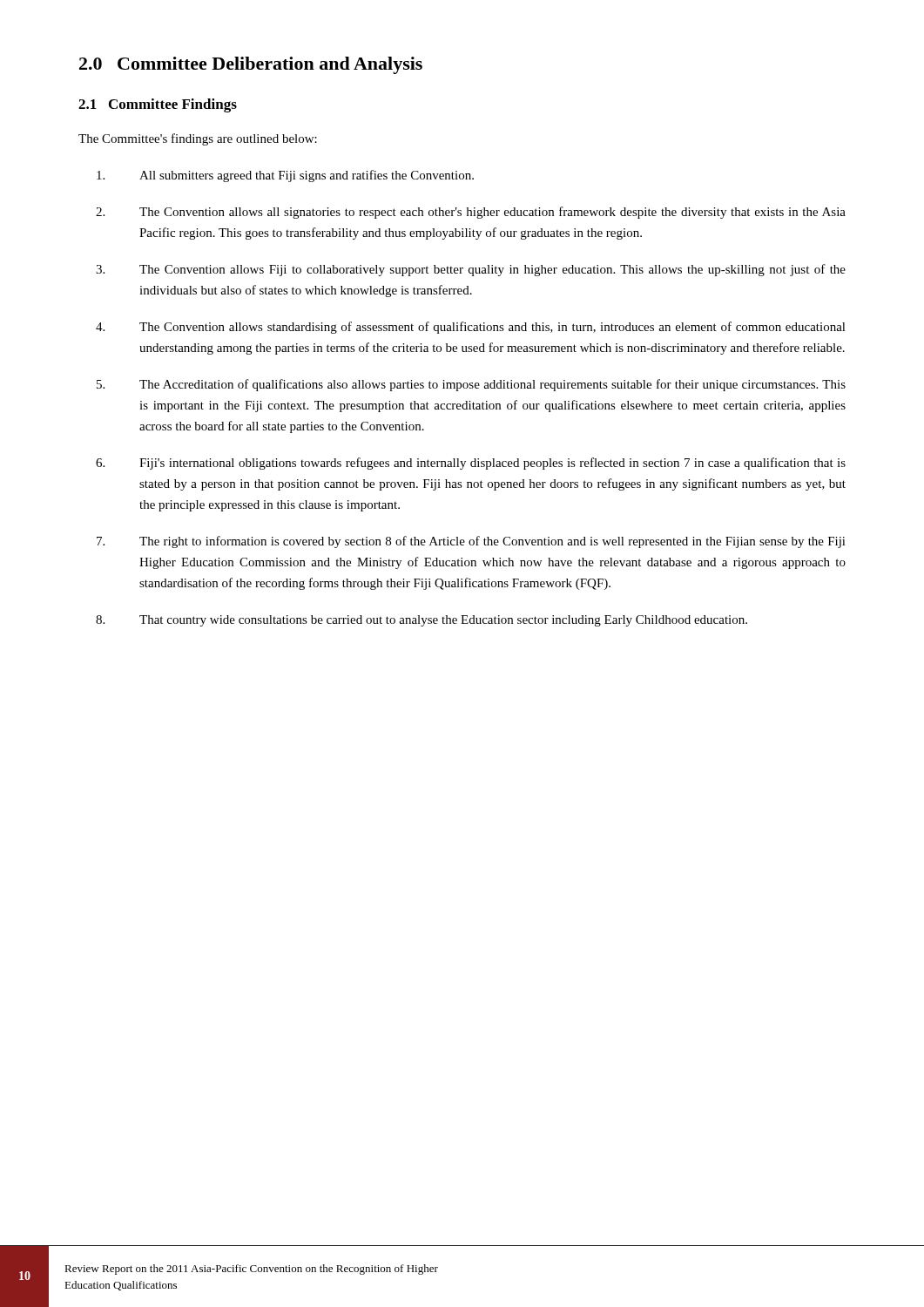Find "2.1 Committee Findings" on this page
The image size is (924, 1307).
(158, 104)
